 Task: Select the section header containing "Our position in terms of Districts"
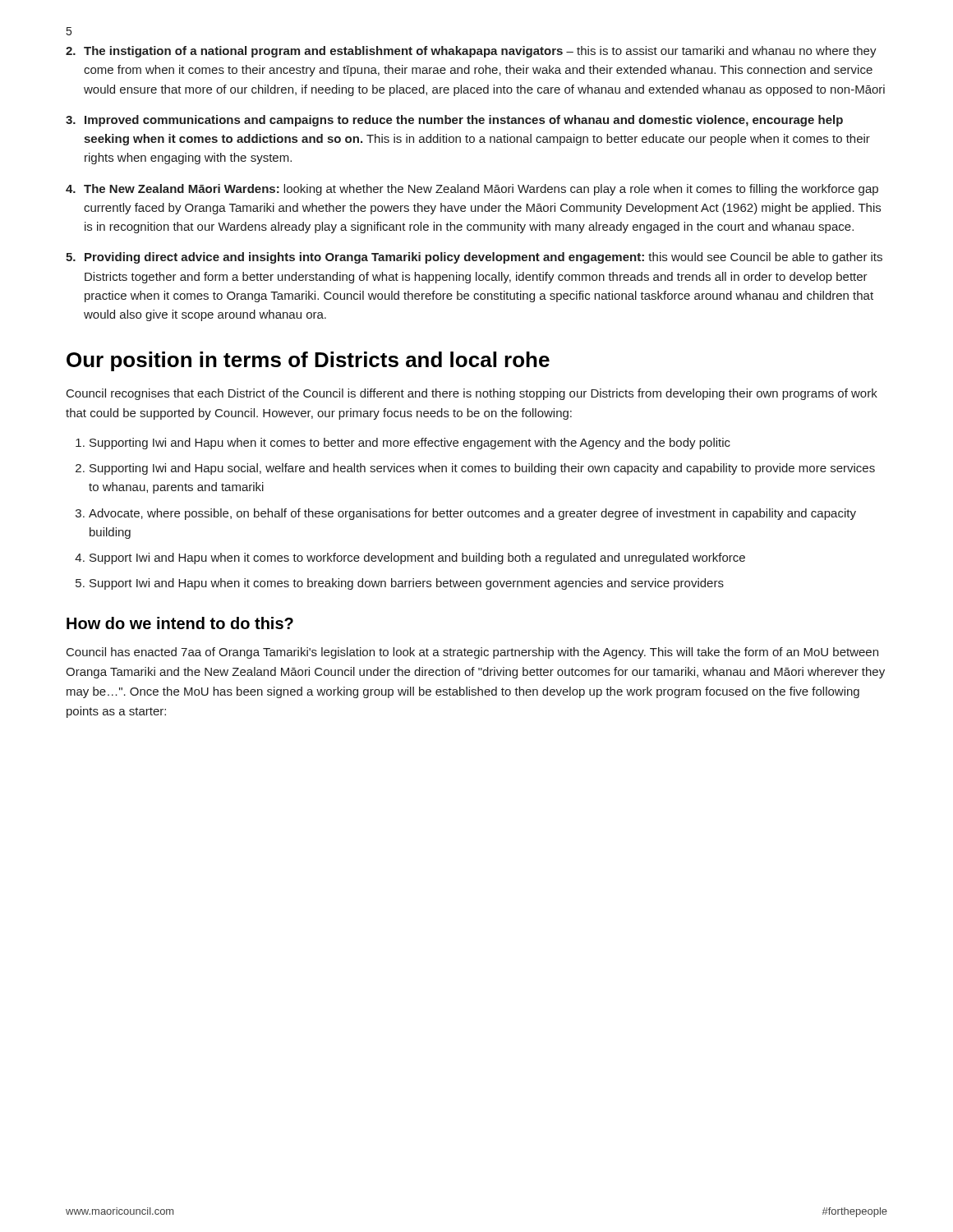coord(308,360)
